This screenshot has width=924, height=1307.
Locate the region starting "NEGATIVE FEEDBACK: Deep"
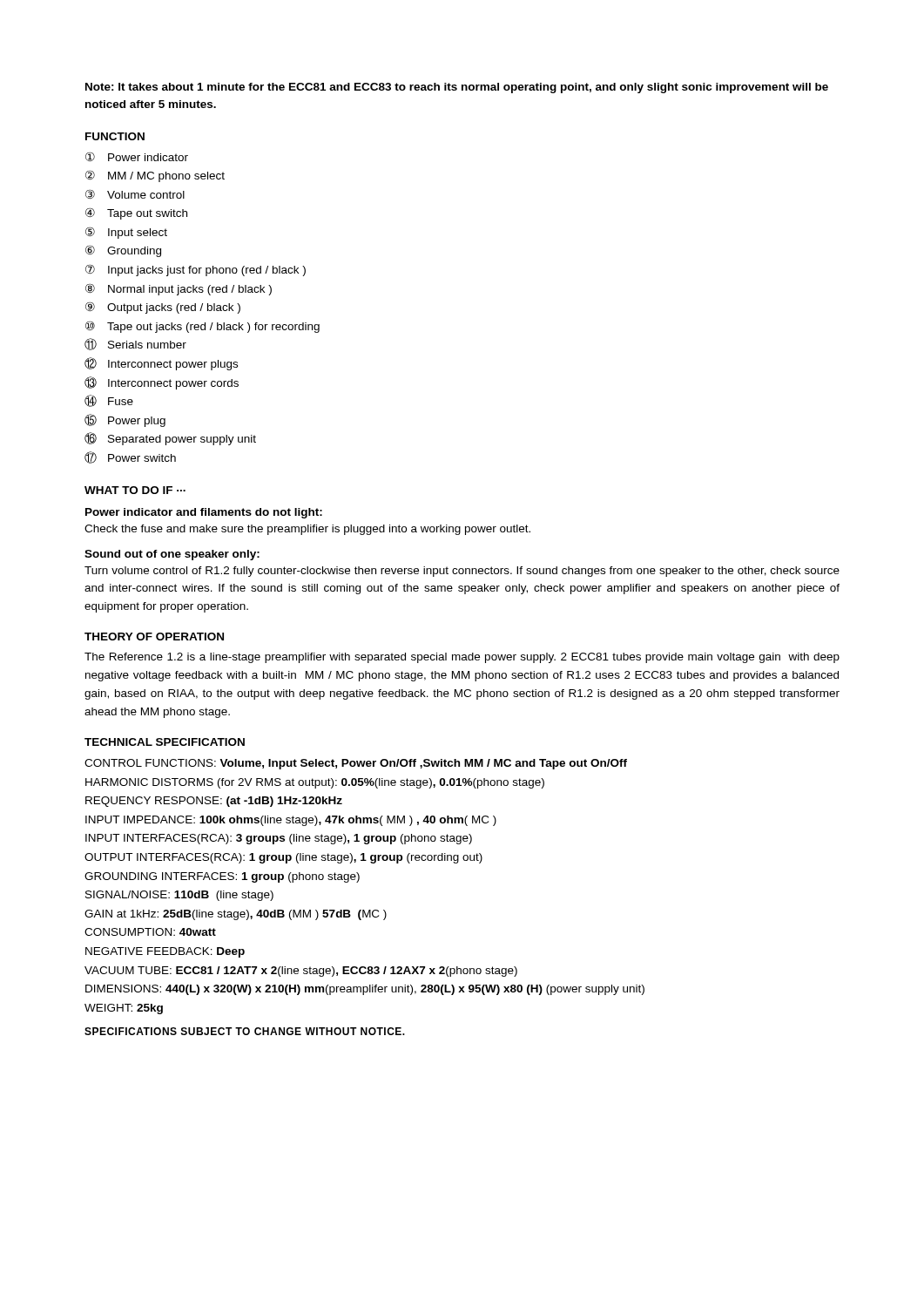click(165, 951)
